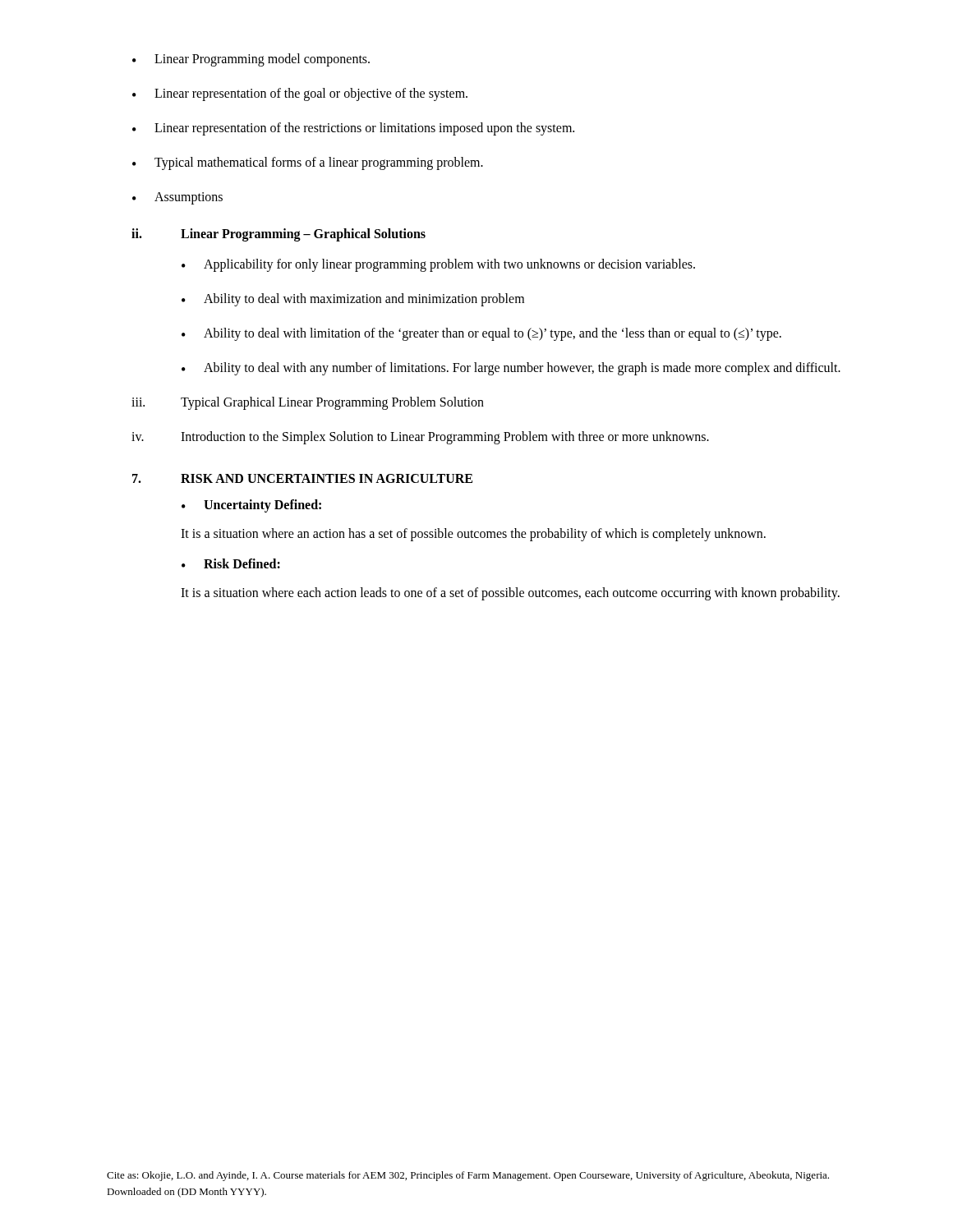Click the passage that begins "• Ability to deal with maximization and minimization"
This screenshot has width=953, height=1232.
click(x=513, y=301)
